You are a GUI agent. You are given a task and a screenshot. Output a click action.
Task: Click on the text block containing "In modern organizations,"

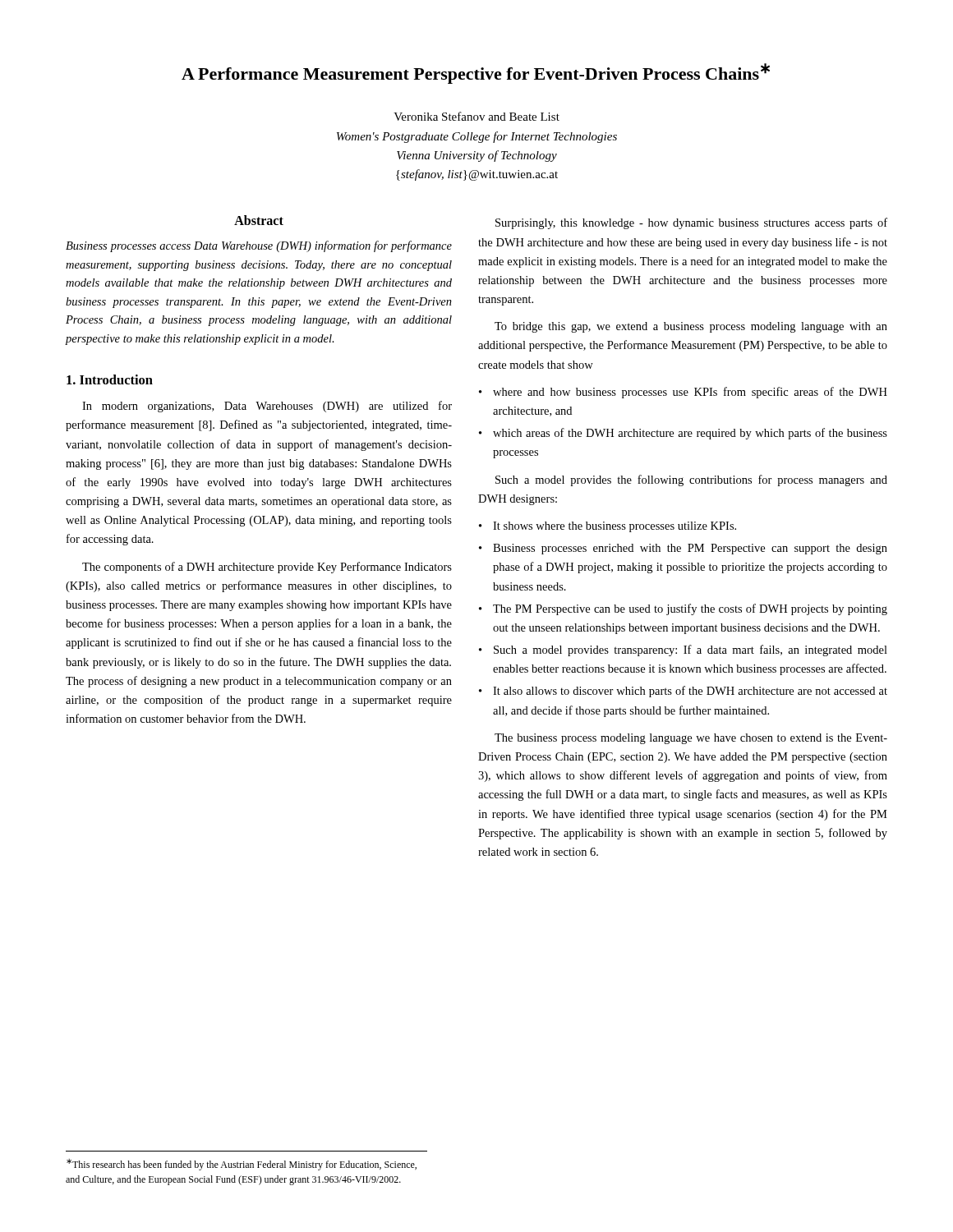259,563
